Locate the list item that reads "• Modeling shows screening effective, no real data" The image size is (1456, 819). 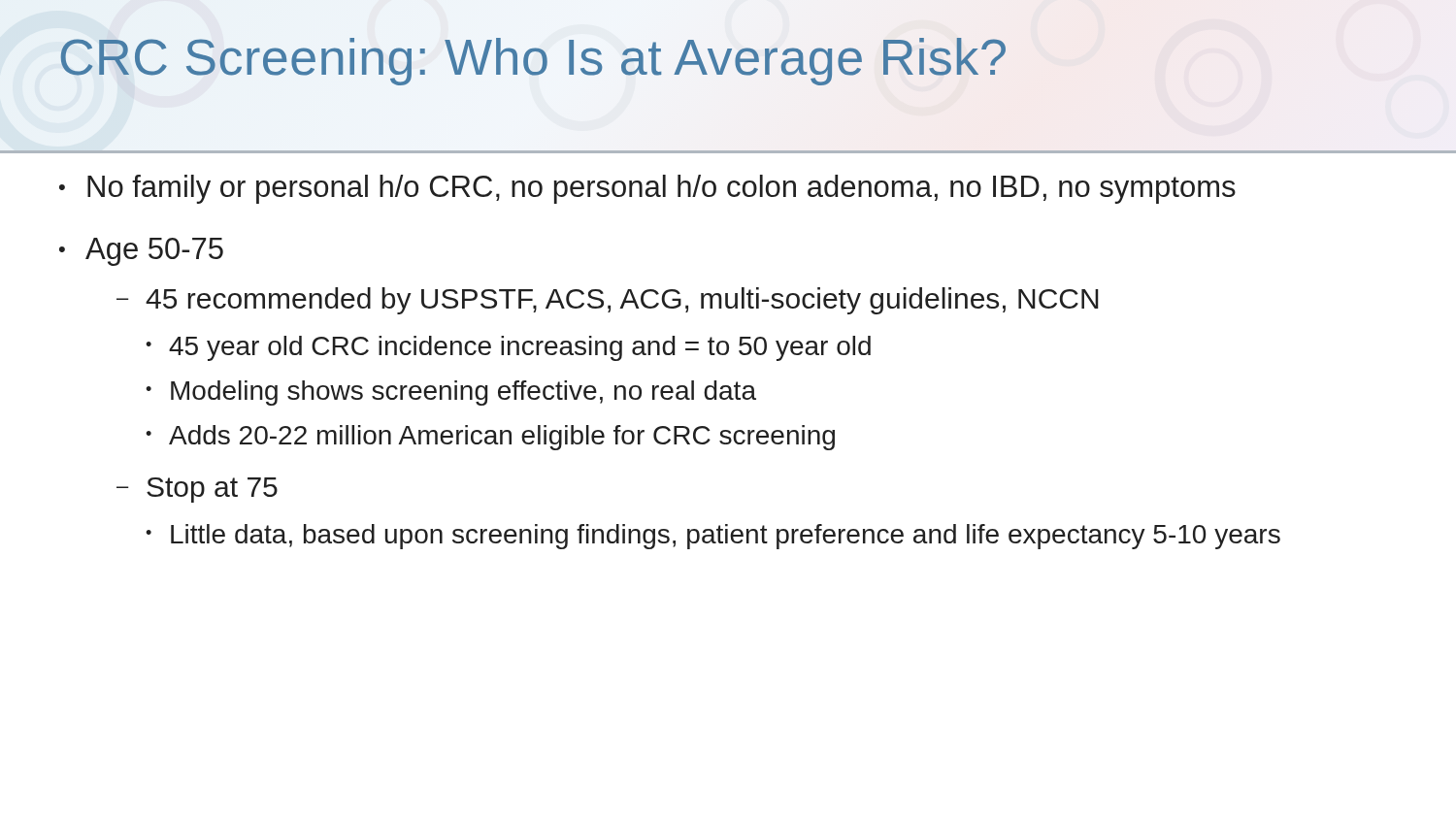[451, 391]
